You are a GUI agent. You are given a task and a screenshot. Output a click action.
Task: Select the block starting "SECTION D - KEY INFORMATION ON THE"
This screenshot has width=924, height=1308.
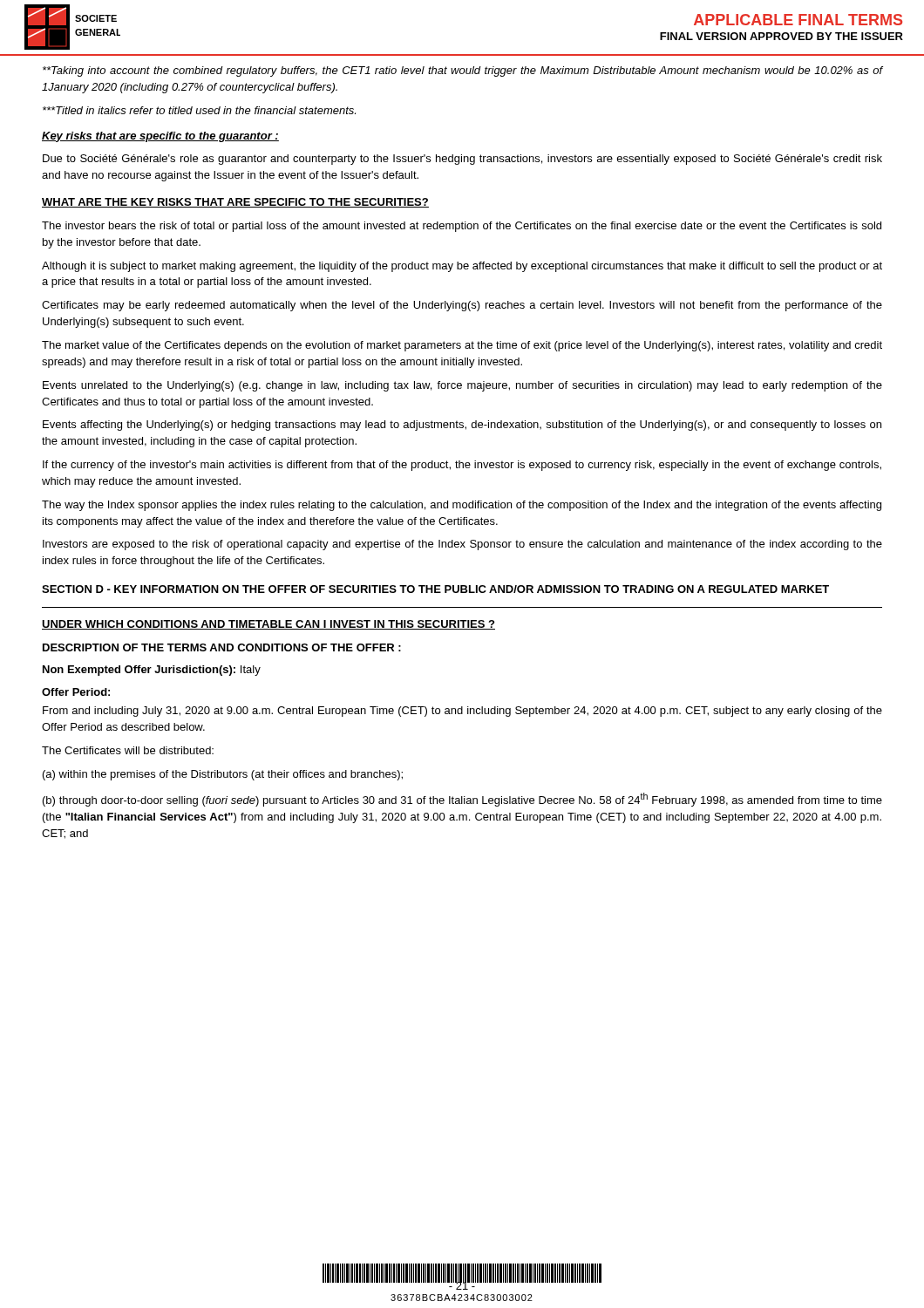pyautogui.click(x=462, y=590)
